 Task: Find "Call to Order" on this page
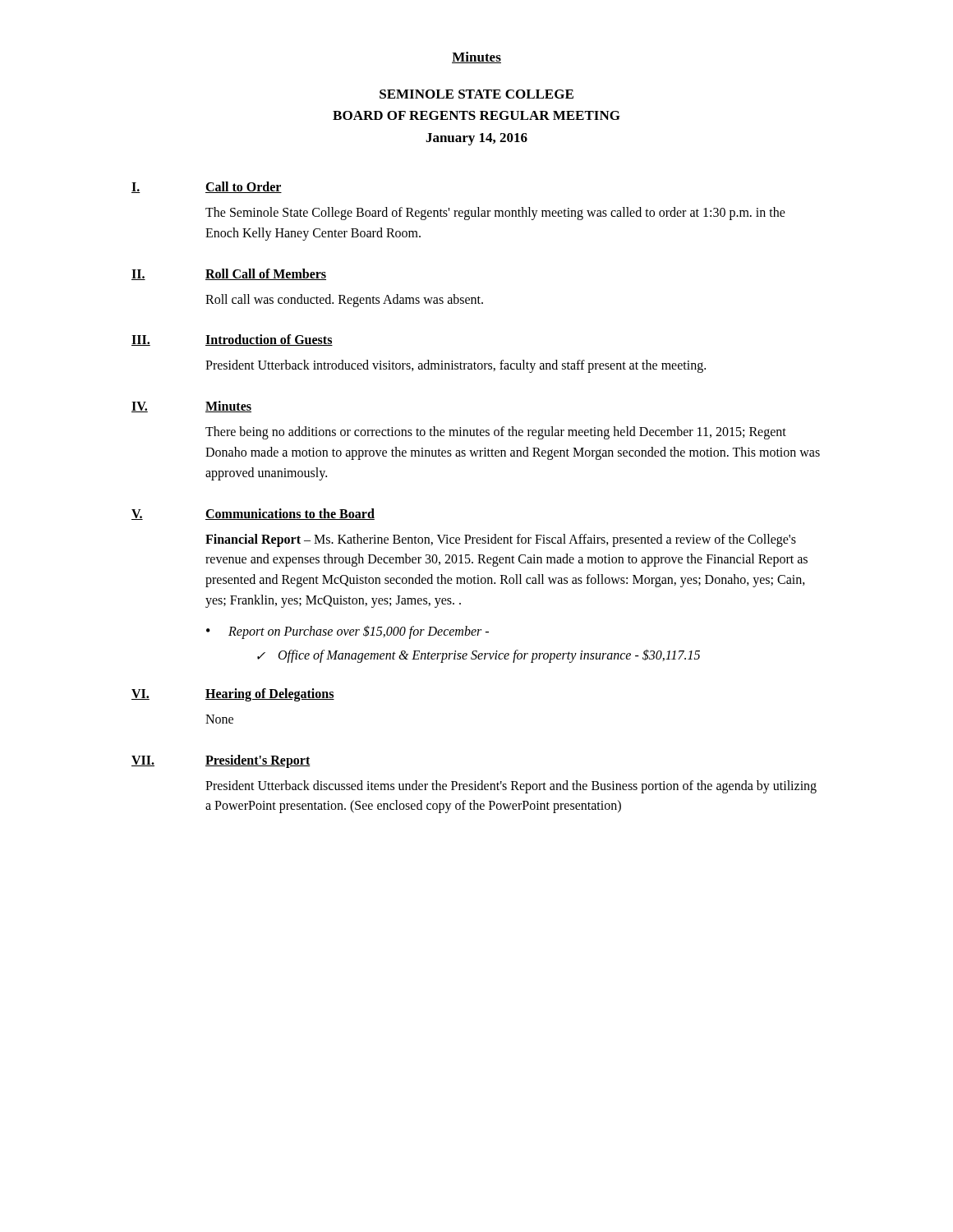[x=243, y=187]
